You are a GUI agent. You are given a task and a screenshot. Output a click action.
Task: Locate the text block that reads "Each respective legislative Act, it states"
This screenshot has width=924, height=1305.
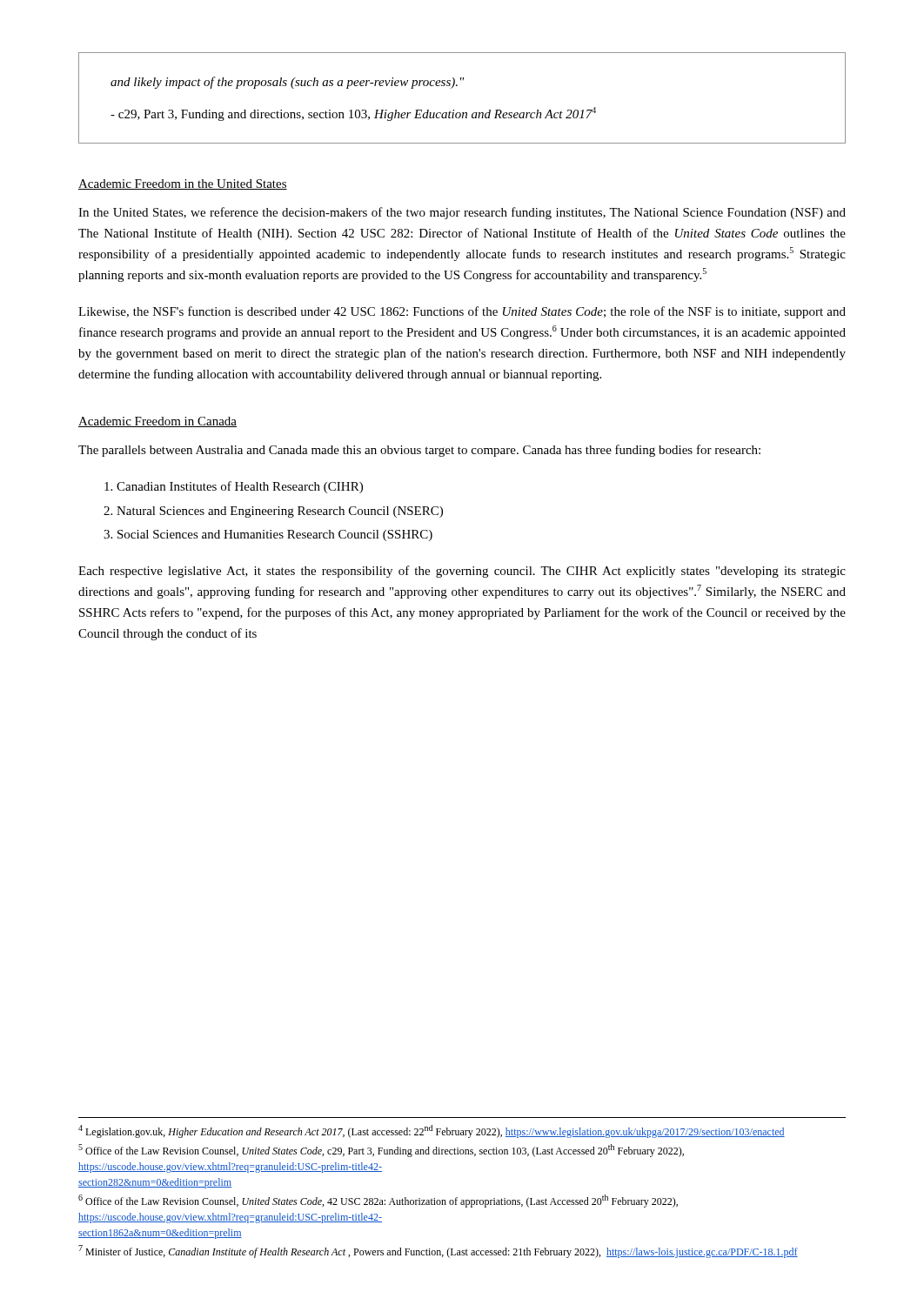[462, 602]
